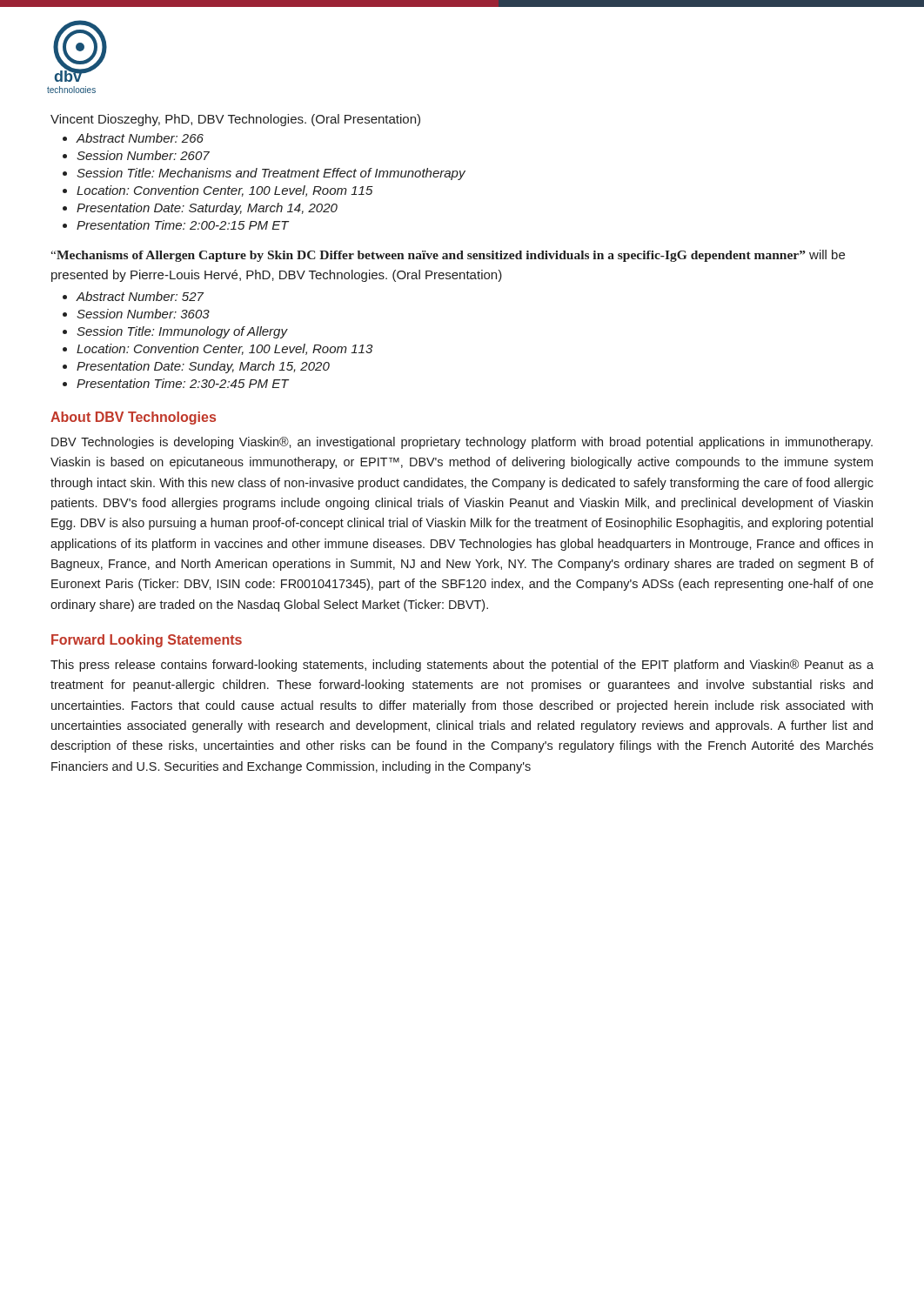The height and width of the screenshot is (1305, 924).
Task: Select the passage starting "Session Title: Immunology of Allergy"
Action: tap(182, 331)
